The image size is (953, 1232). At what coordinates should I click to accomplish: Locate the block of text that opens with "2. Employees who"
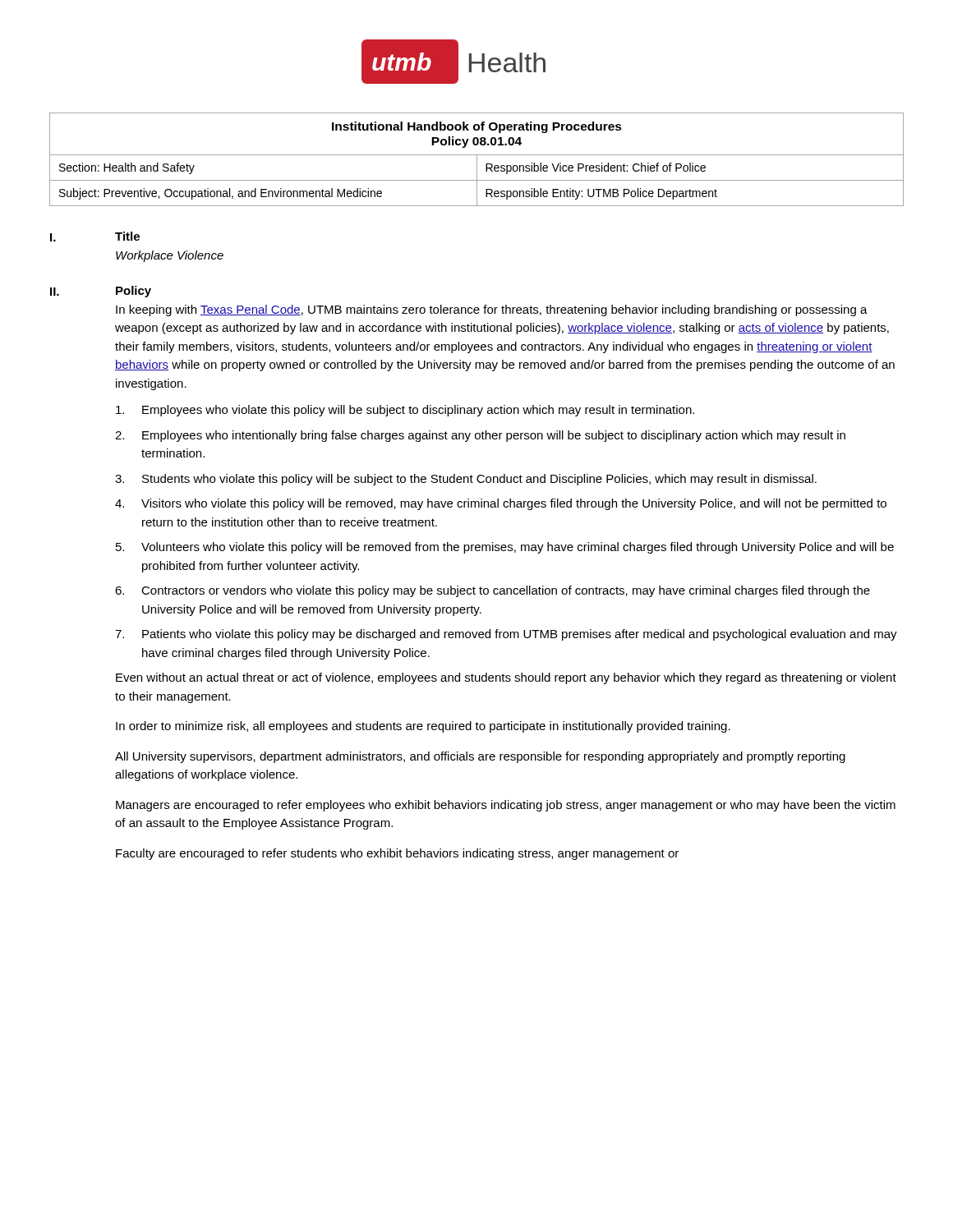[509, 444]
